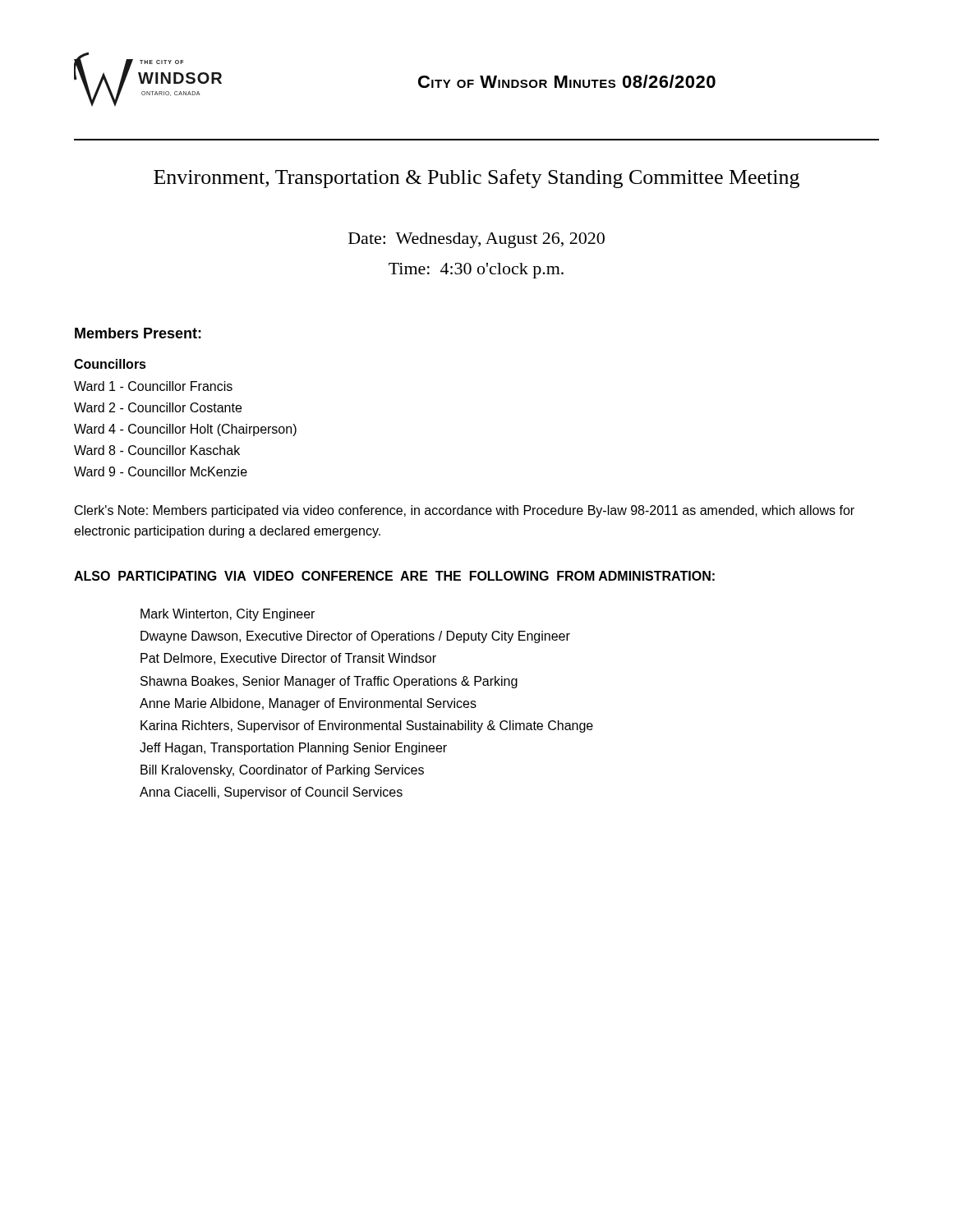Locate the block starting "Dwayne Dawson, Executive Director of Operations /"

click(x=355, y=636)
